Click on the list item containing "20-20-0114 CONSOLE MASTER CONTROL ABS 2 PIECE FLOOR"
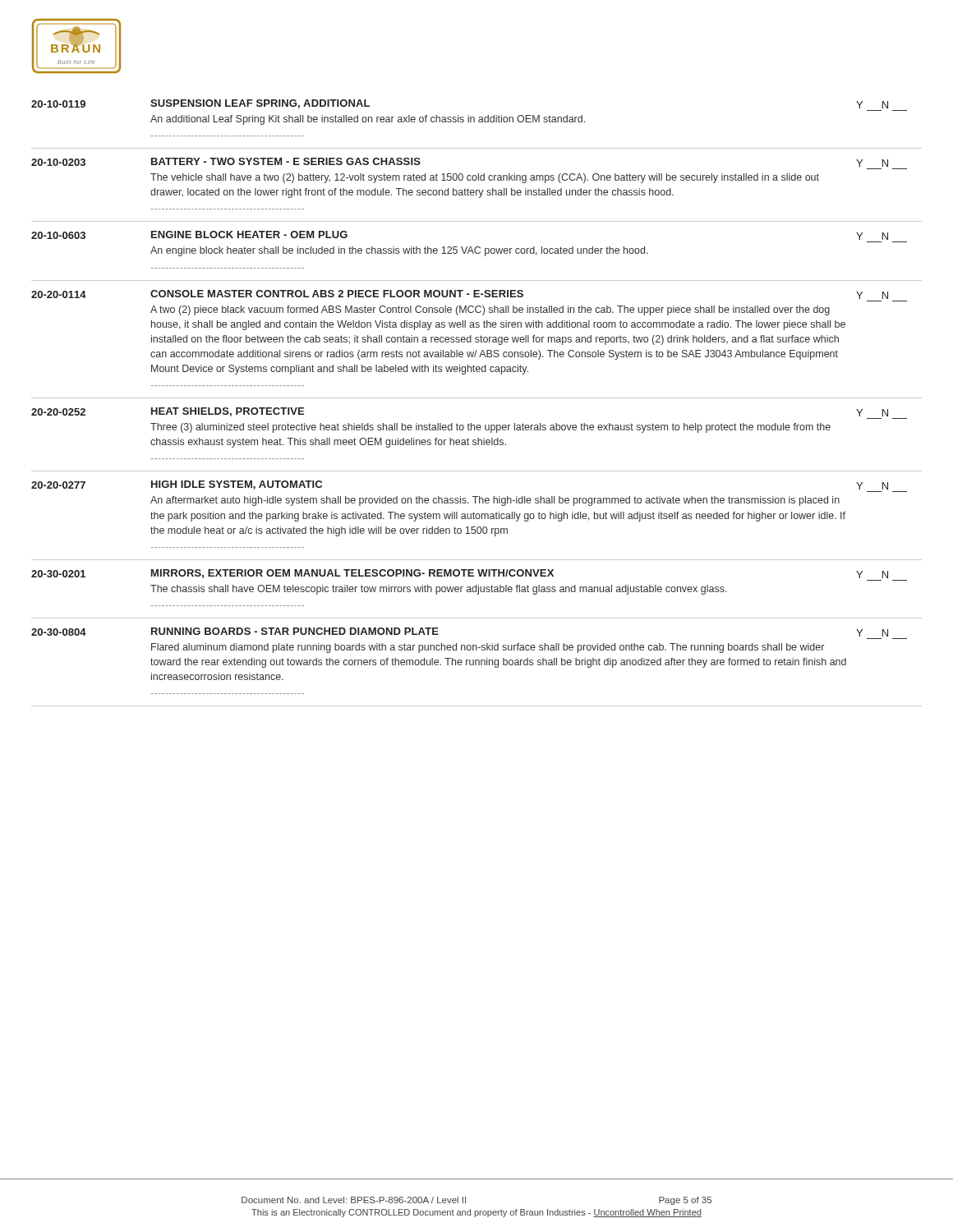This screenshot has width=953, height=1232. coord(476,339)
